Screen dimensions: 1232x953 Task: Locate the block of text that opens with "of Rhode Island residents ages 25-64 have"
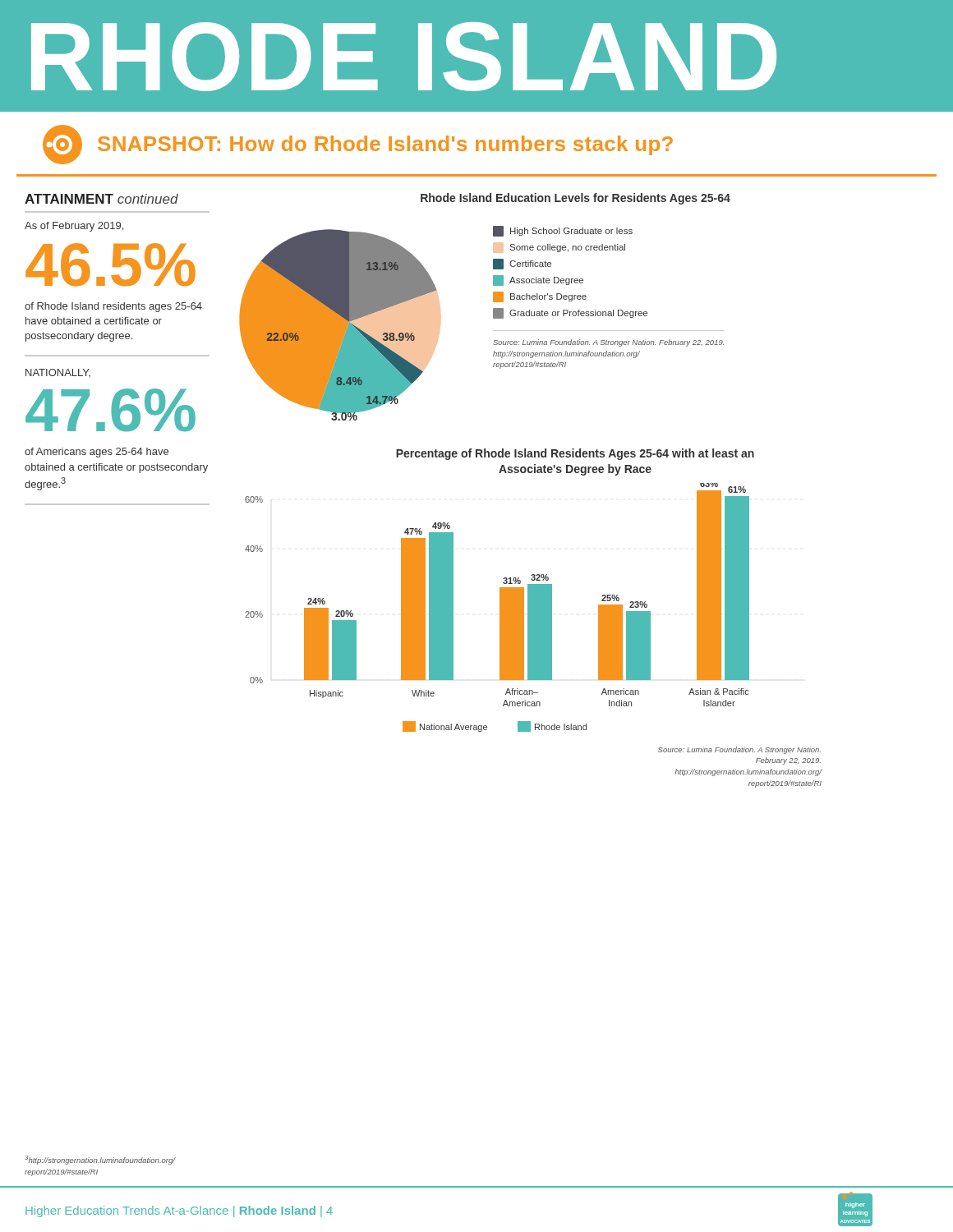pyautogui.click(x=113, y=321)
